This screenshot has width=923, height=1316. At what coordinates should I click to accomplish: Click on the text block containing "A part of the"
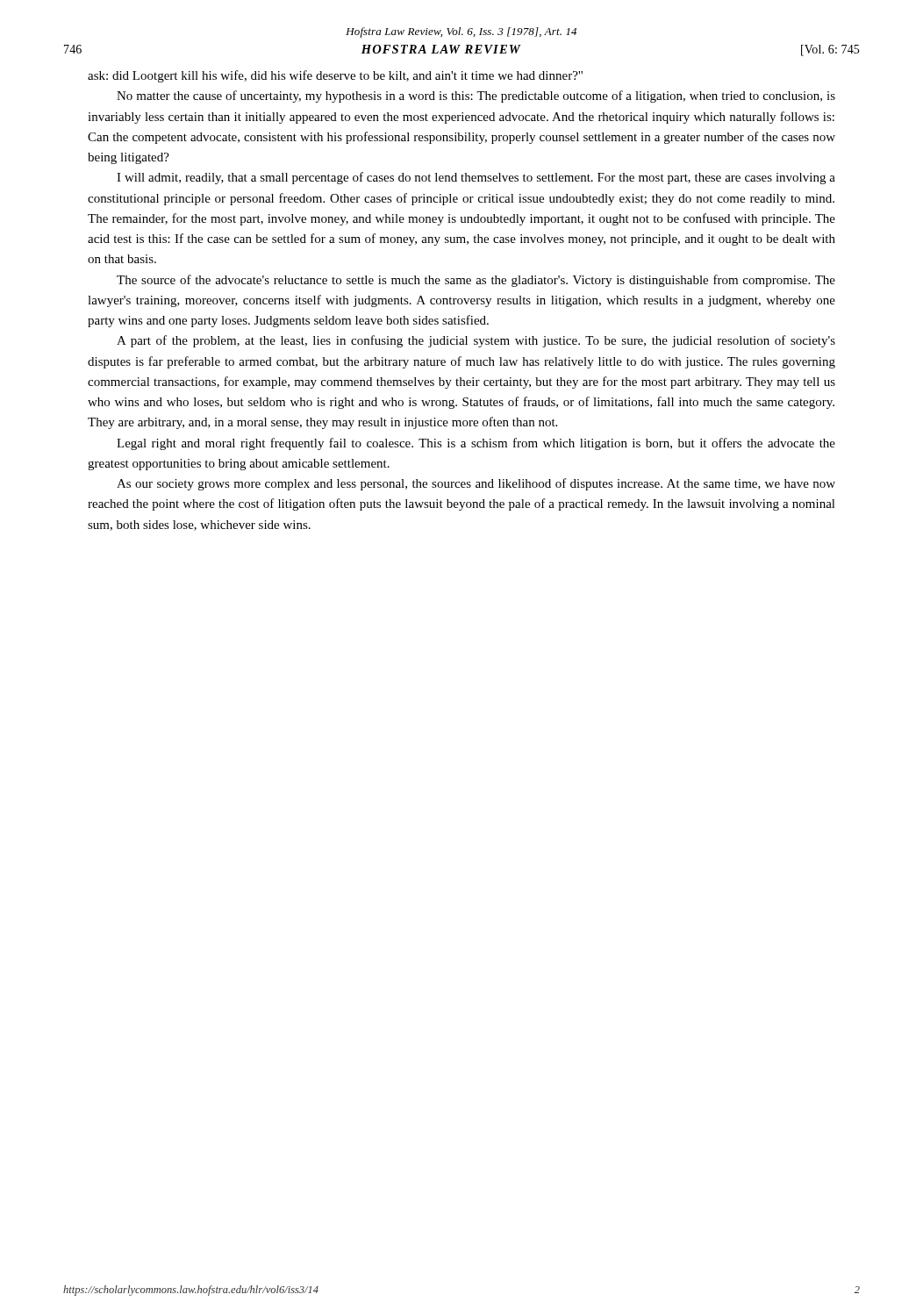click(462, 382)
